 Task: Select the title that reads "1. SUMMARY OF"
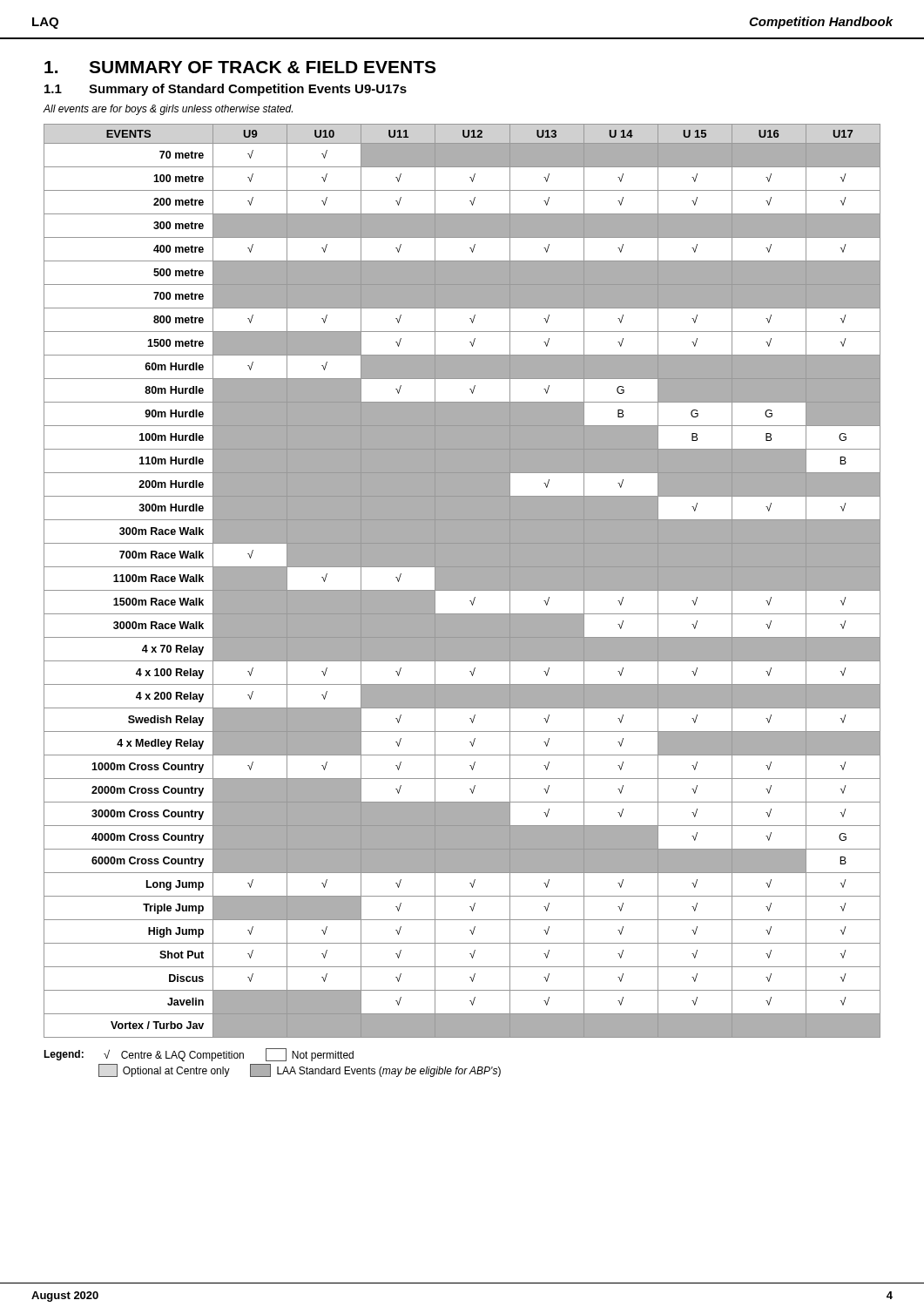coord(240,67)
